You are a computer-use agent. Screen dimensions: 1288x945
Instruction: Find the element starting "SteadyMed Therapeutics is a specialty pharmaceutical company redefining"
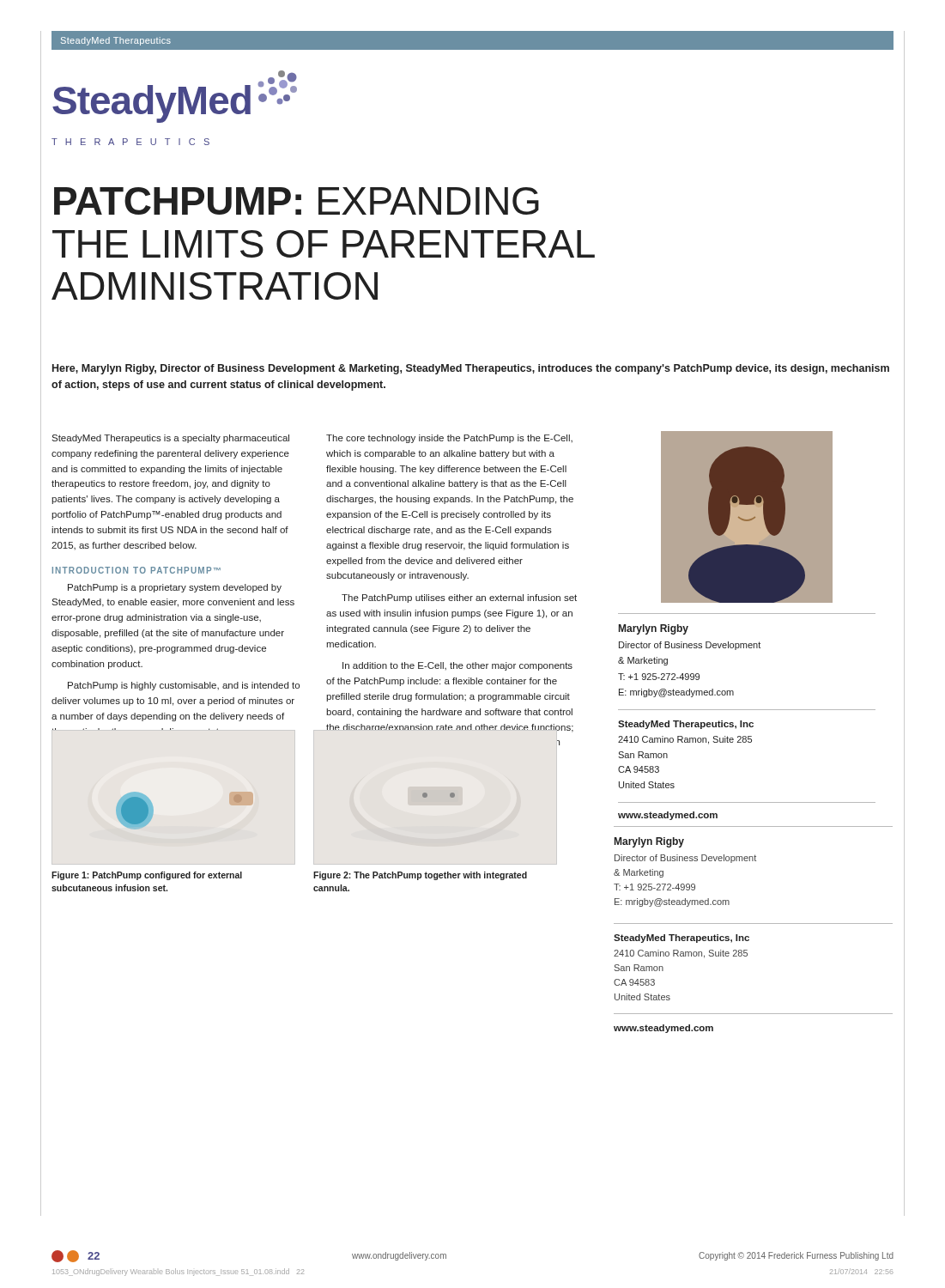click(x=176, y=492)
